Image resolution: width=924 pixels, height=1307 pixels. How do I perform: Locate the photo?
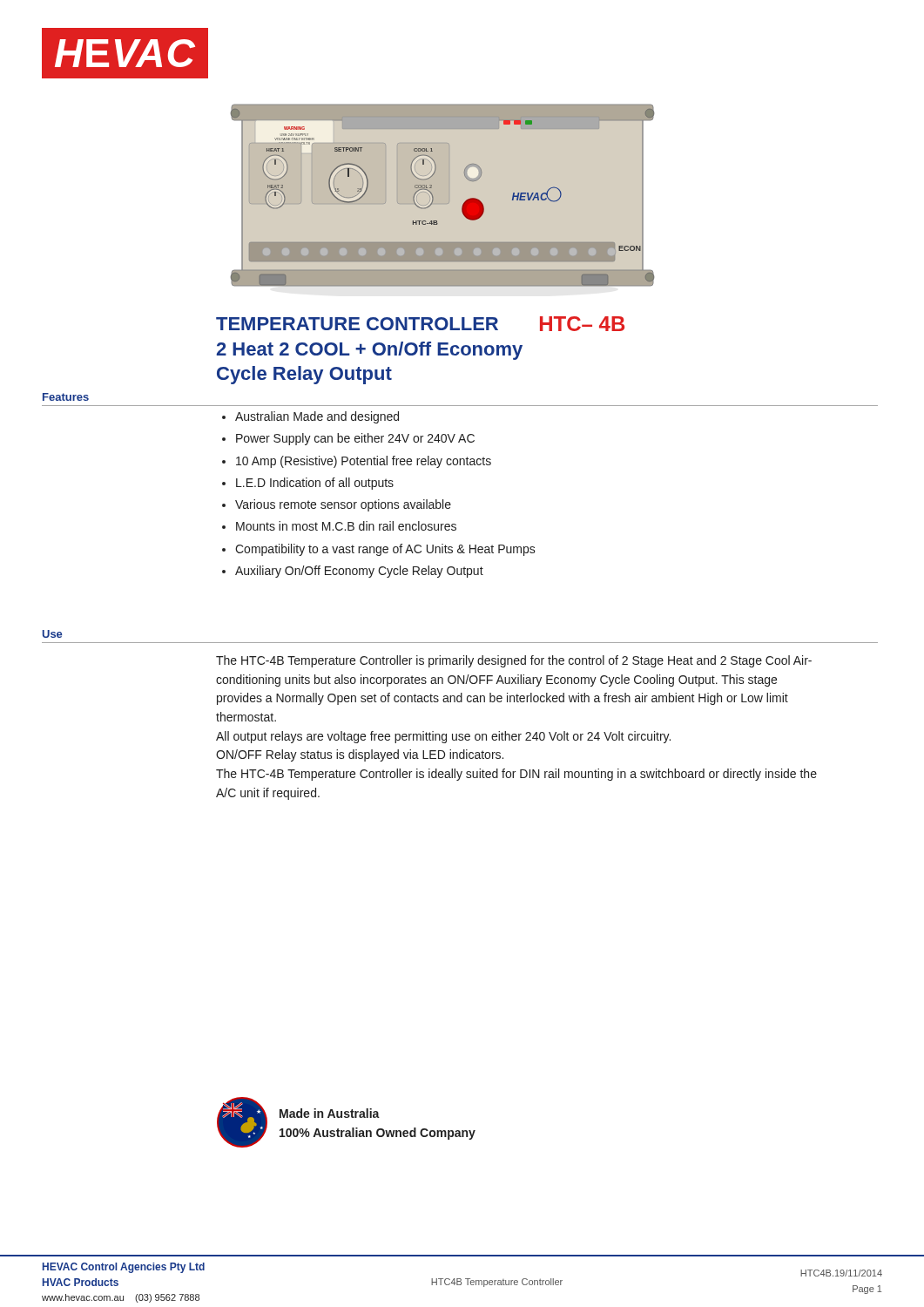pyautogui.click(x=442, y=196)
